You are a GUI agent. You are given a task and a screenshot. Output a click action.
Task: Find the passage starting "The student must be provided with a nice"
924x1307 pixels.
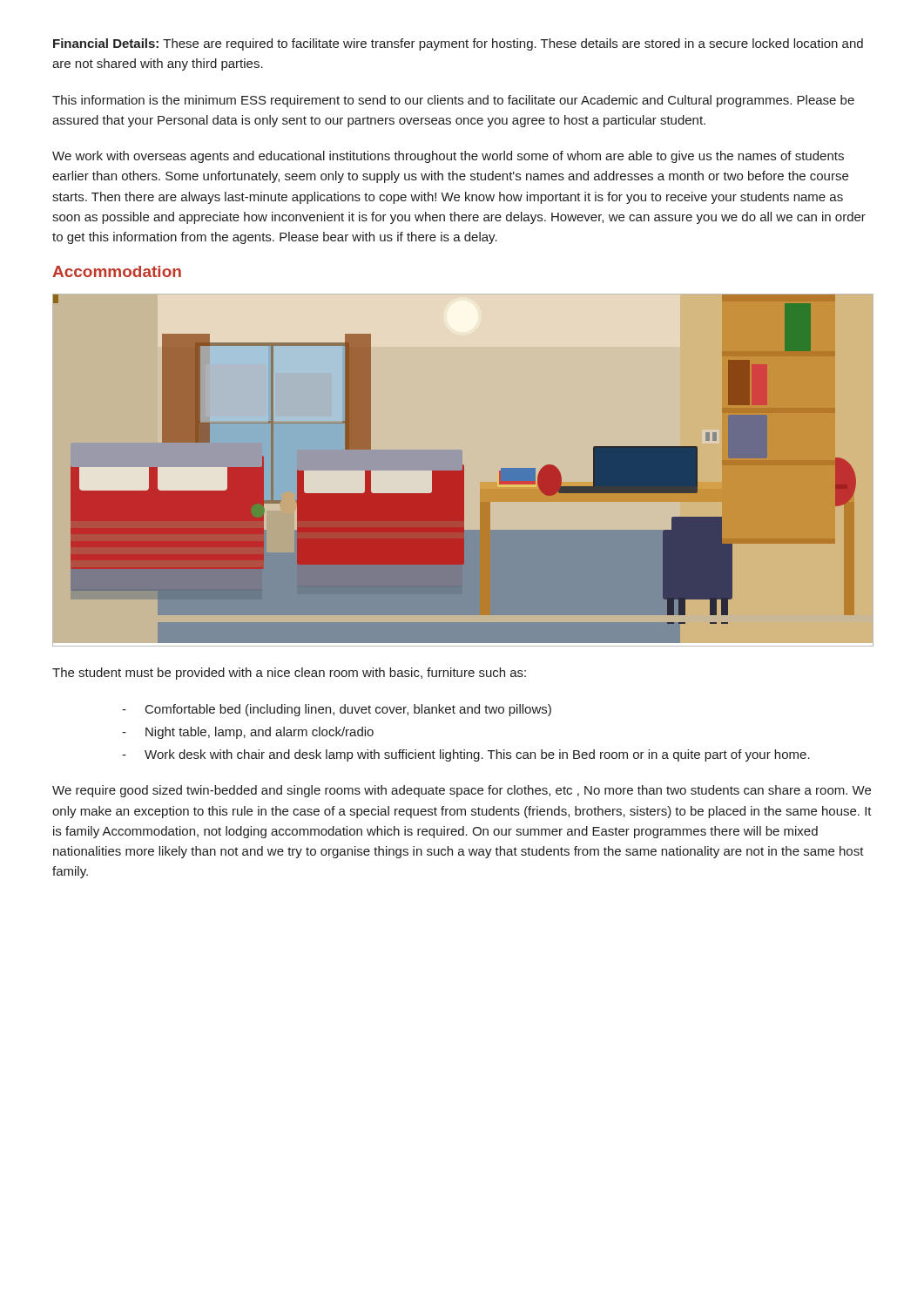[x=290, y=672]
